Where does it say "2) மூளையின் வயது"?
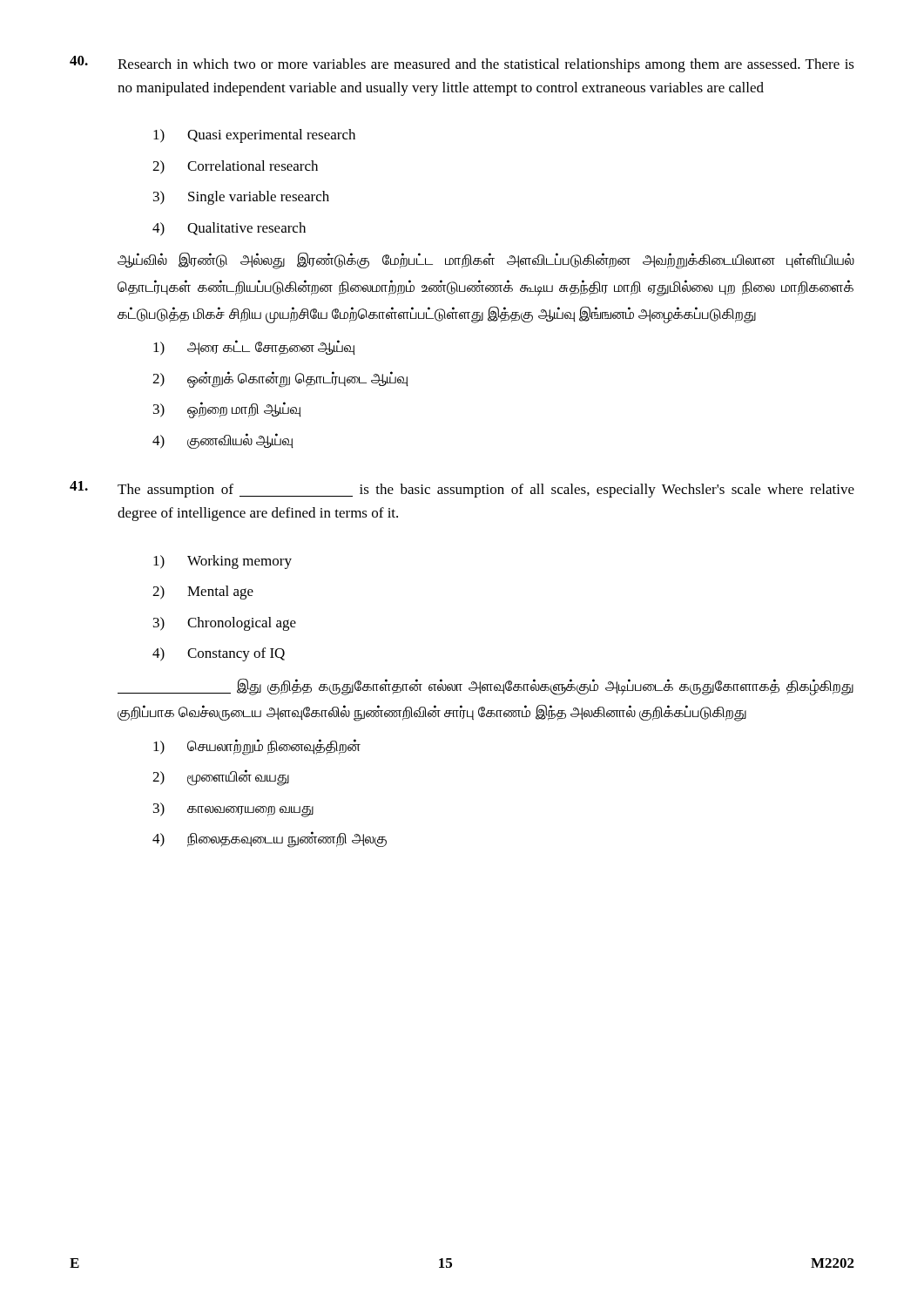 click(221, 778)
